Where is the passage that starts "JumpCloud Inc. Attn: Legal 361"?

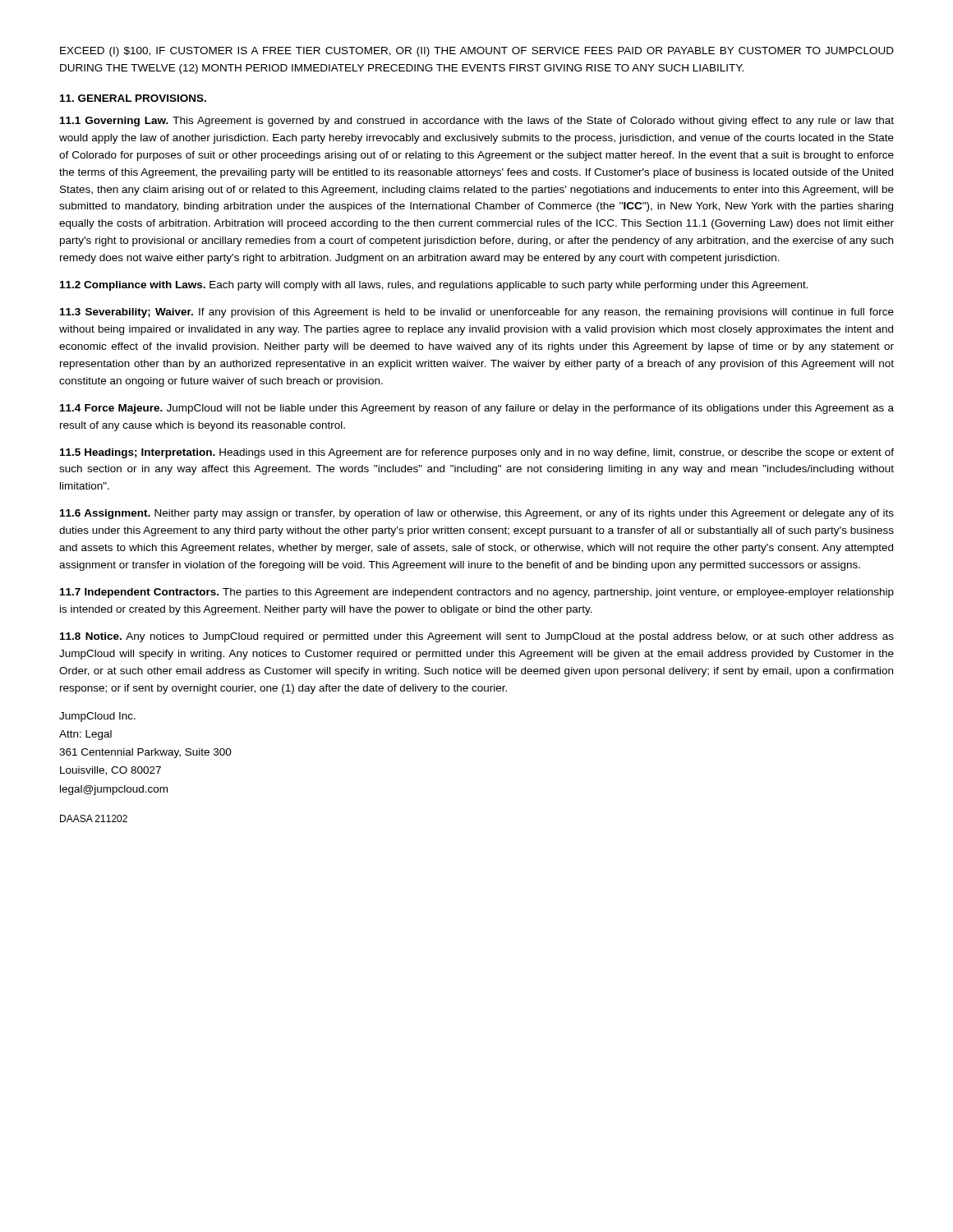pyautogui.click(x=145, y=752)
